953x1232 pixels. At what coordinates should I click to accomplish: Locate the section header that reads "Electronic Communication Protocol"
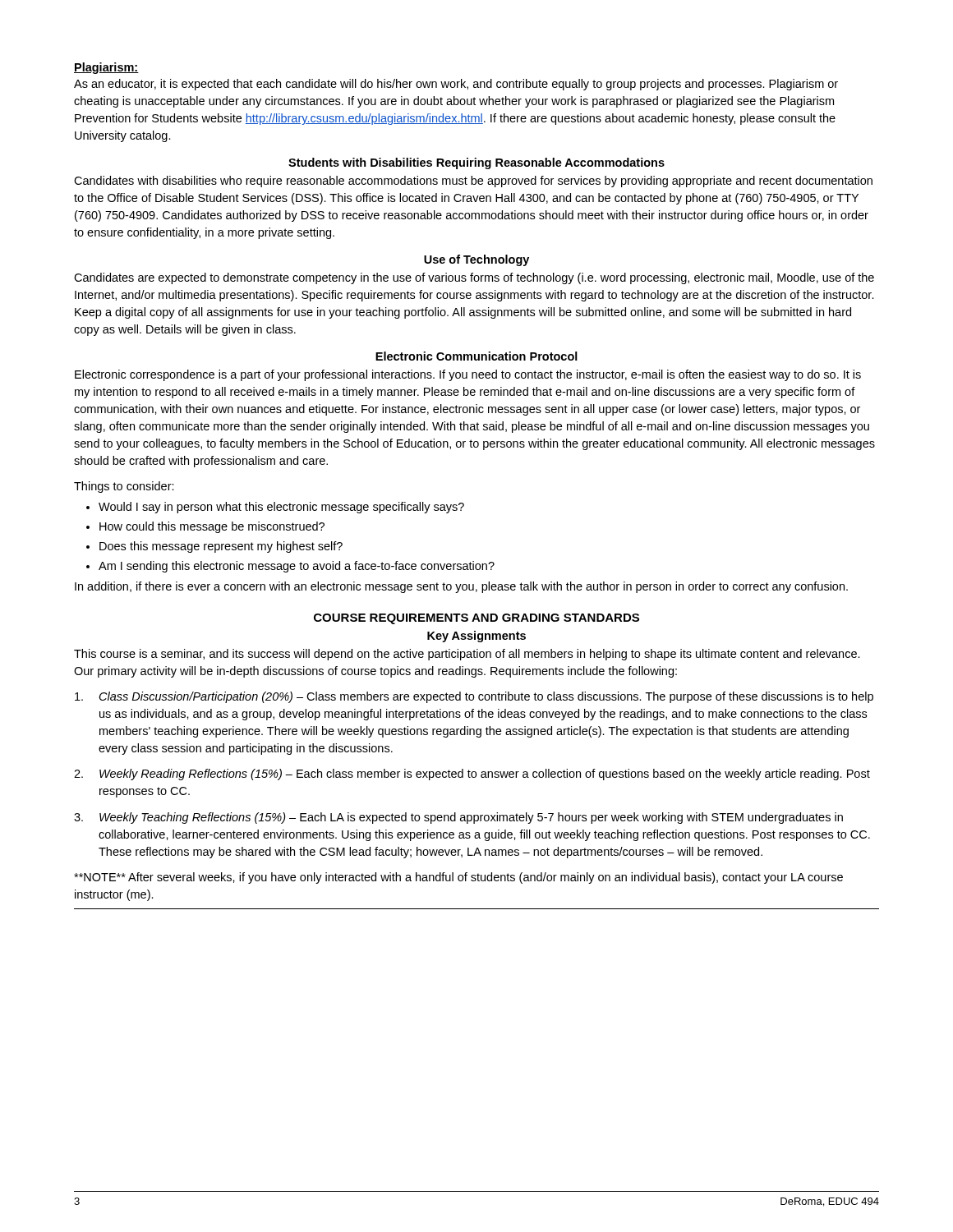476,357
